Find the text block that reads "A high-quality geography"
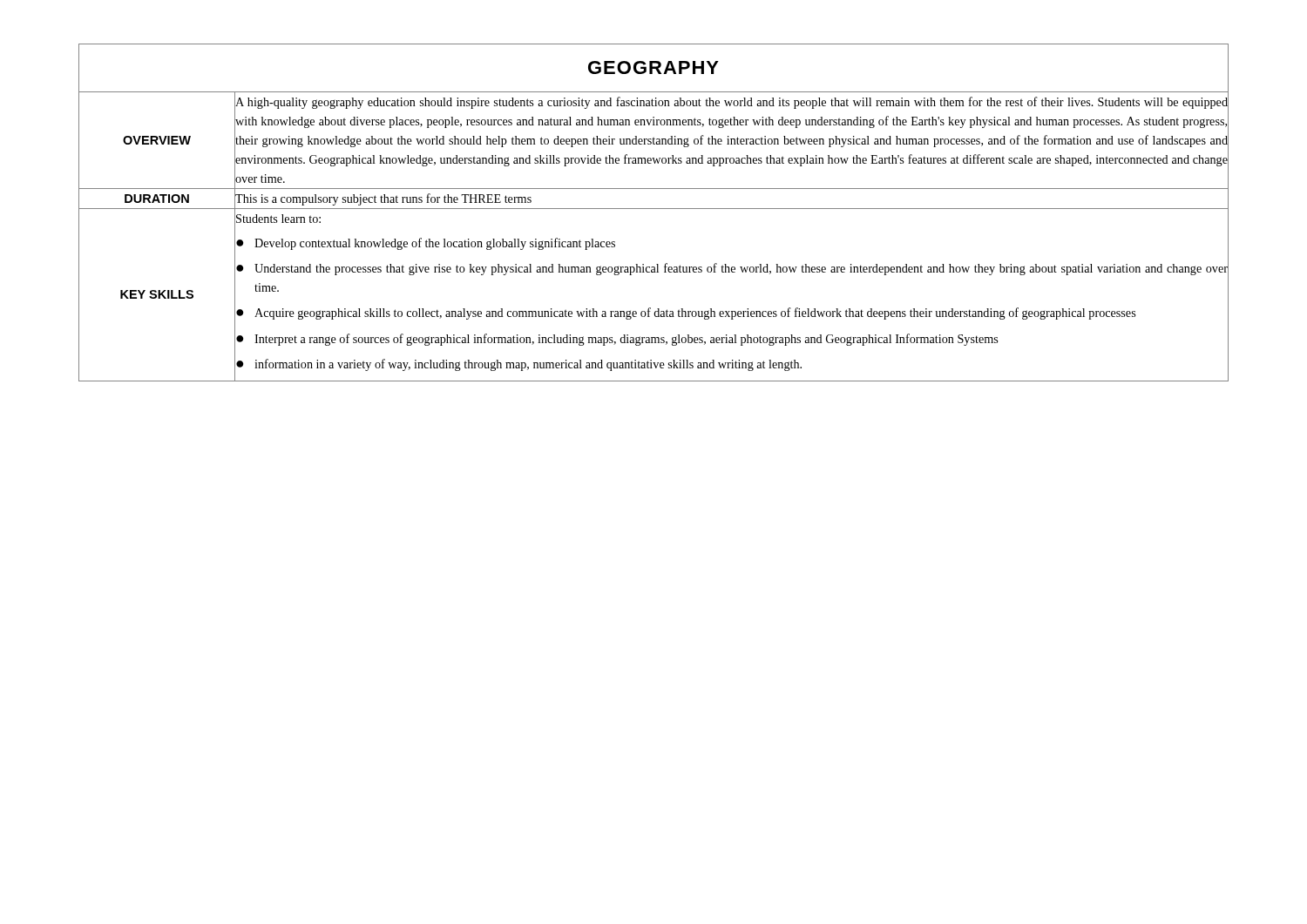1307x924 pixels. (731, 140)
